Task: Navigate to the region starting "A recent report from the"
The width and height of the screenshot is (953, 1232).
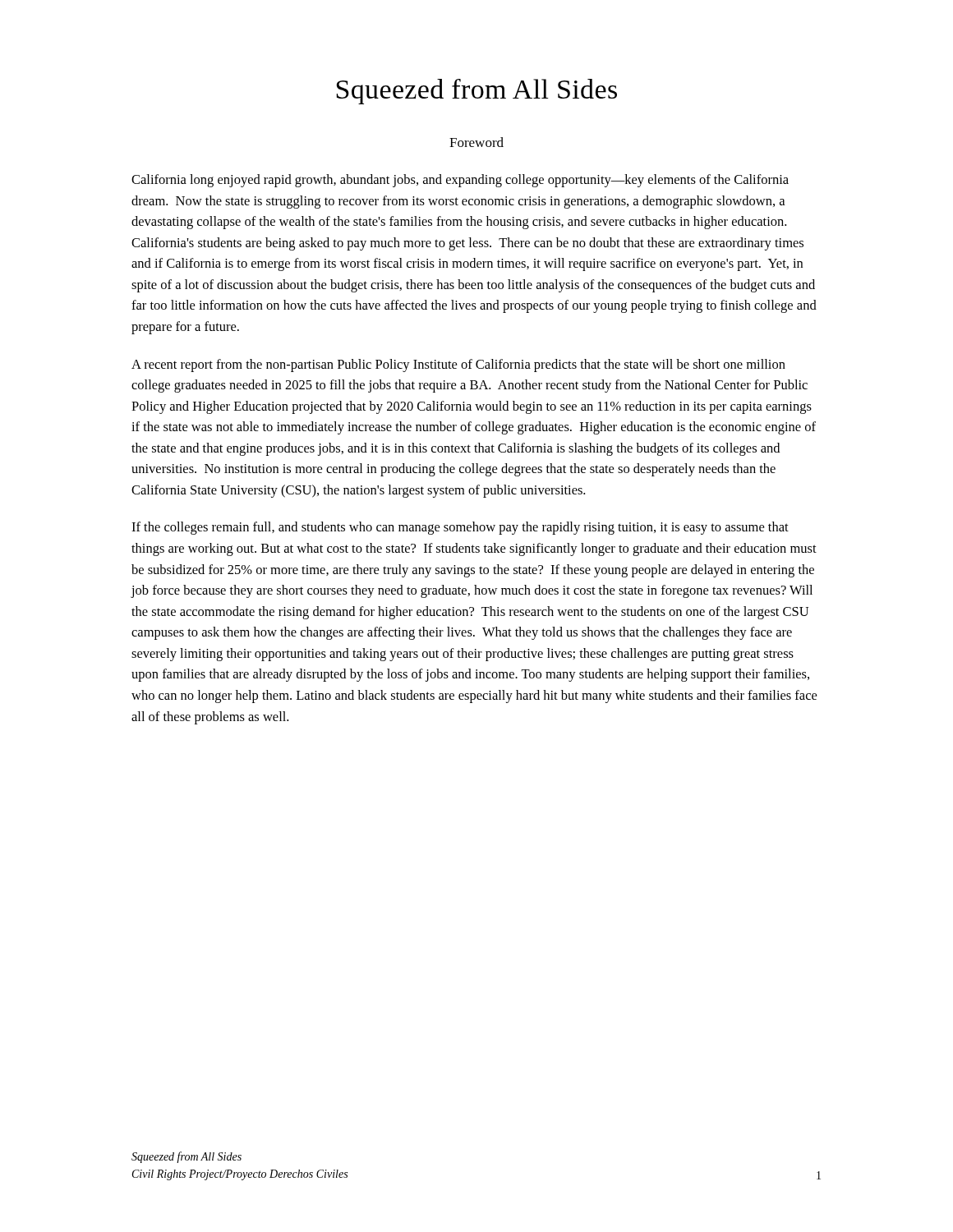Action: tap(476, 427)
